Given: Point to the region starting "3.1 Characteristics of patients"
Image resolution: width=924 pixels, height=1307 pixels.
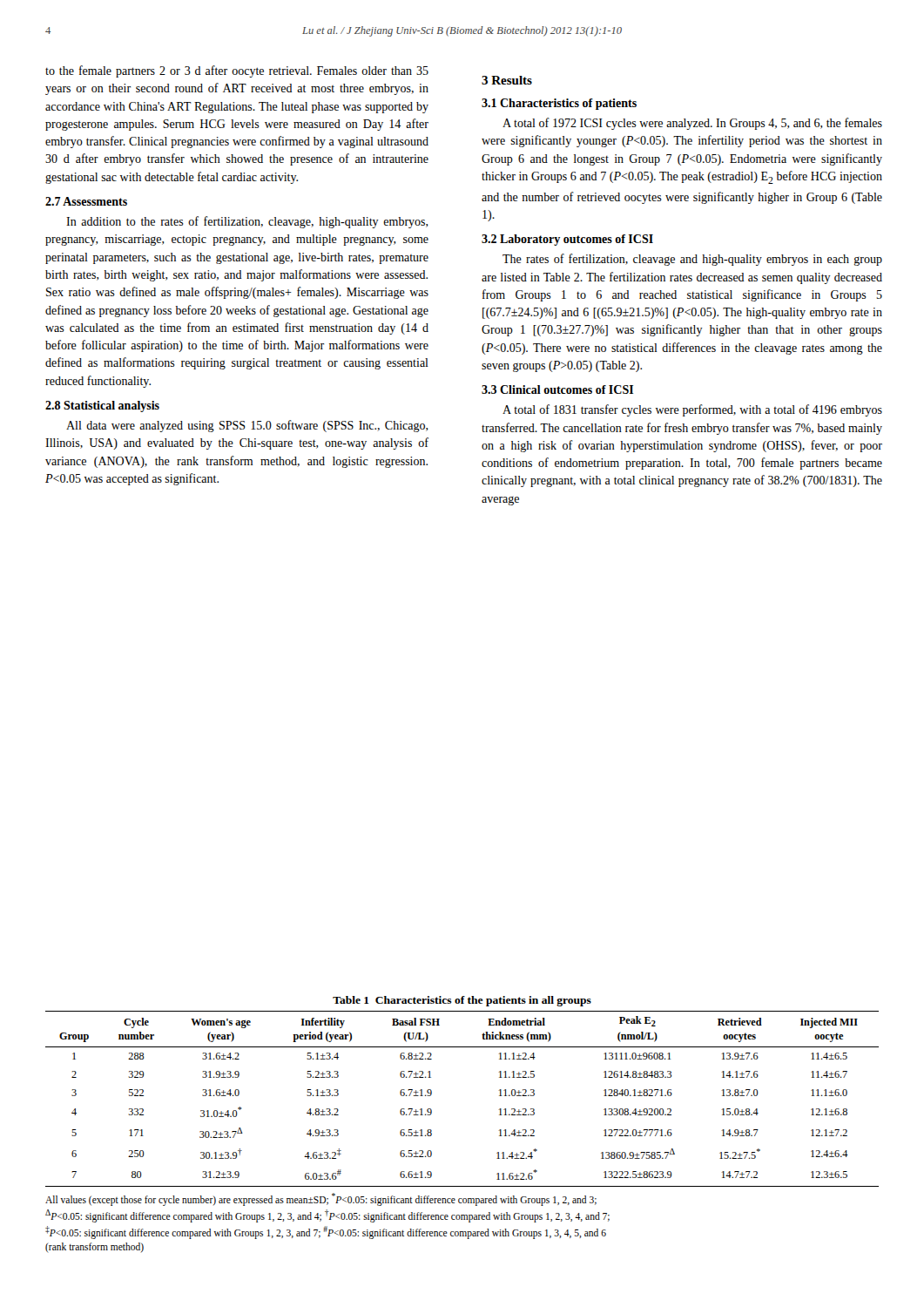Looking at the screenshot, I should tap(559, 103).
